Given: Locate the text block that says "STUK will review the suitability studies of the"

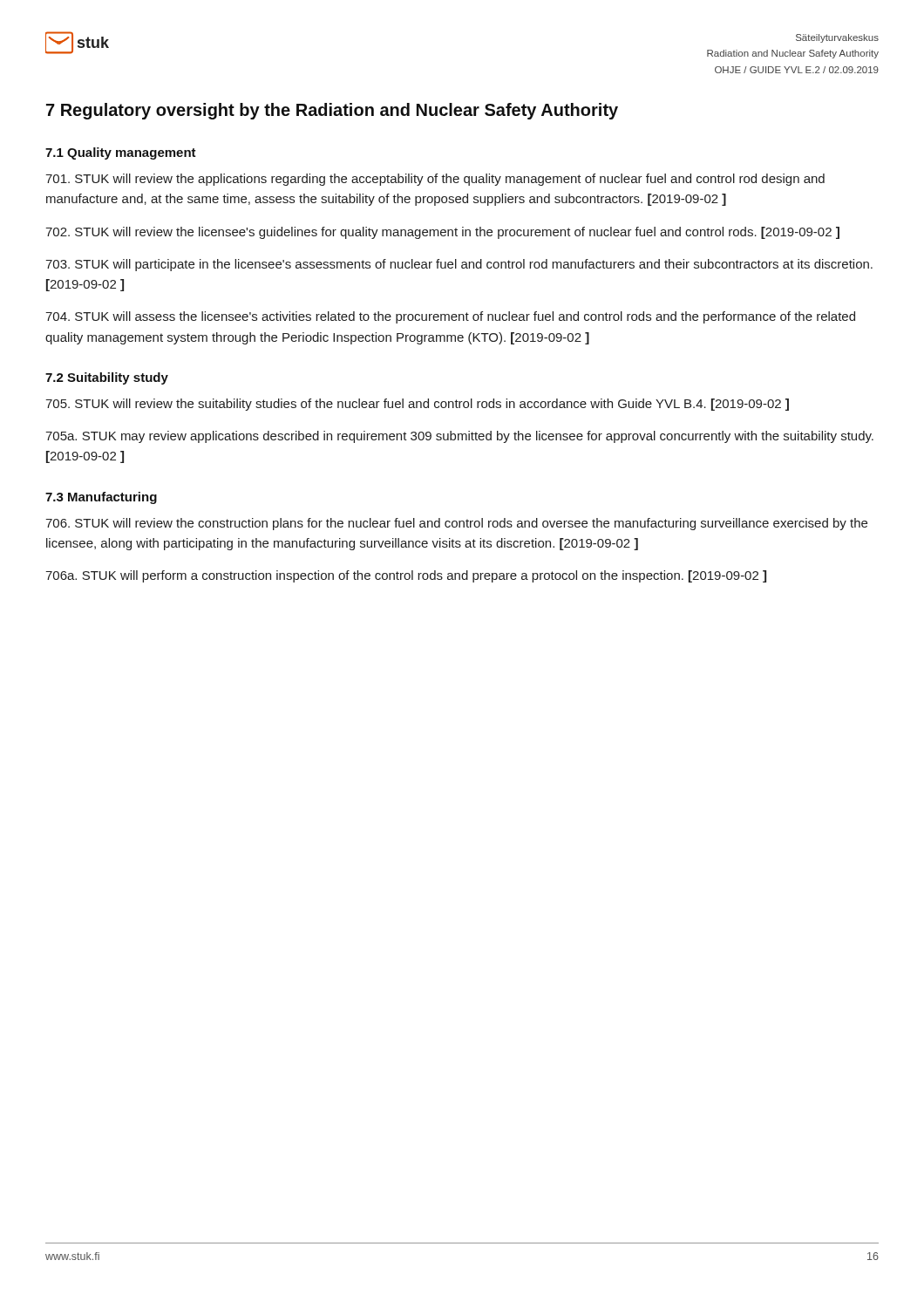Looking at the screenshot, I should 417,403.
